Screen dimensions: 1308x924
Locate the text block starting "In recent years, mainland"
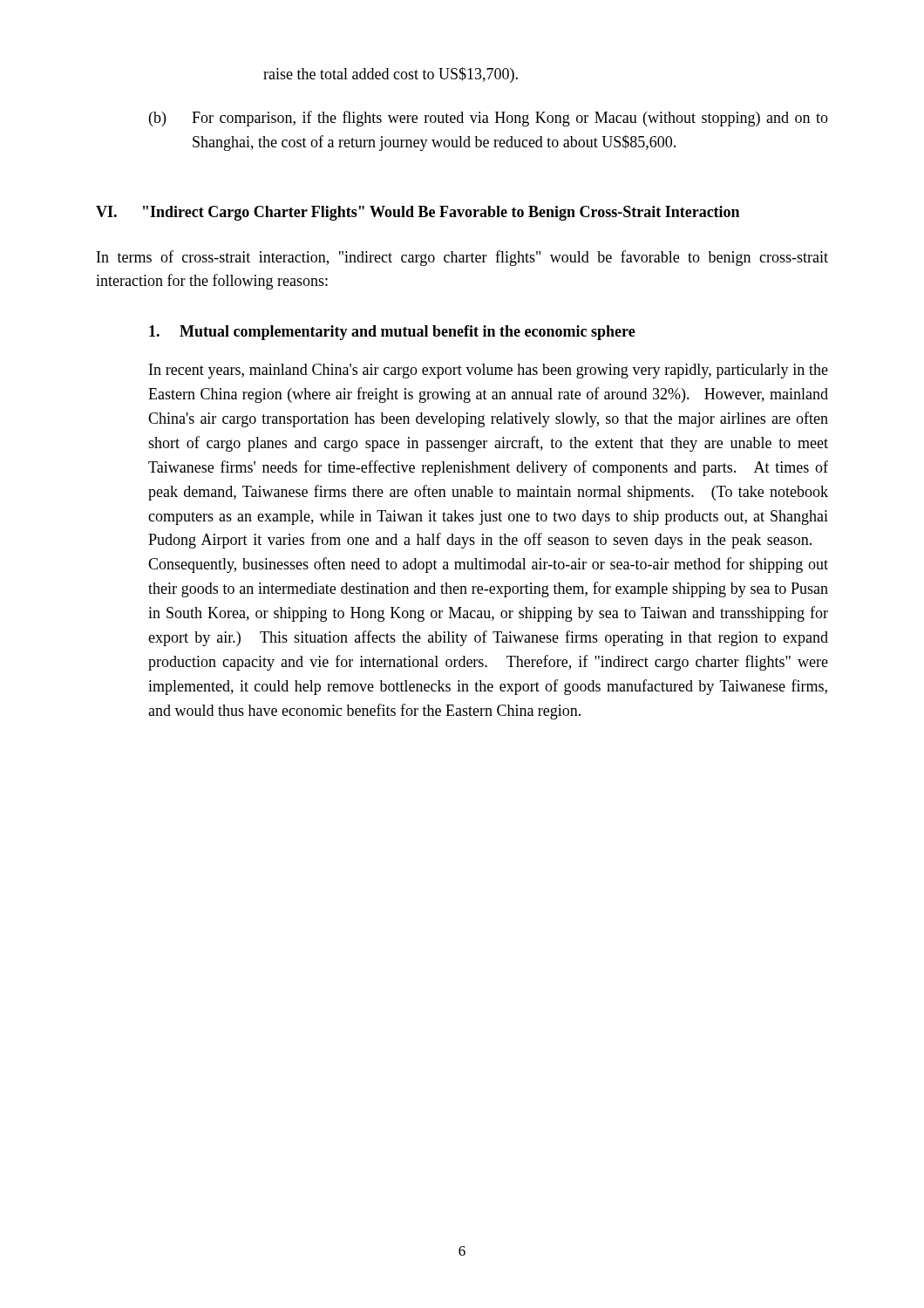[488, 540]
